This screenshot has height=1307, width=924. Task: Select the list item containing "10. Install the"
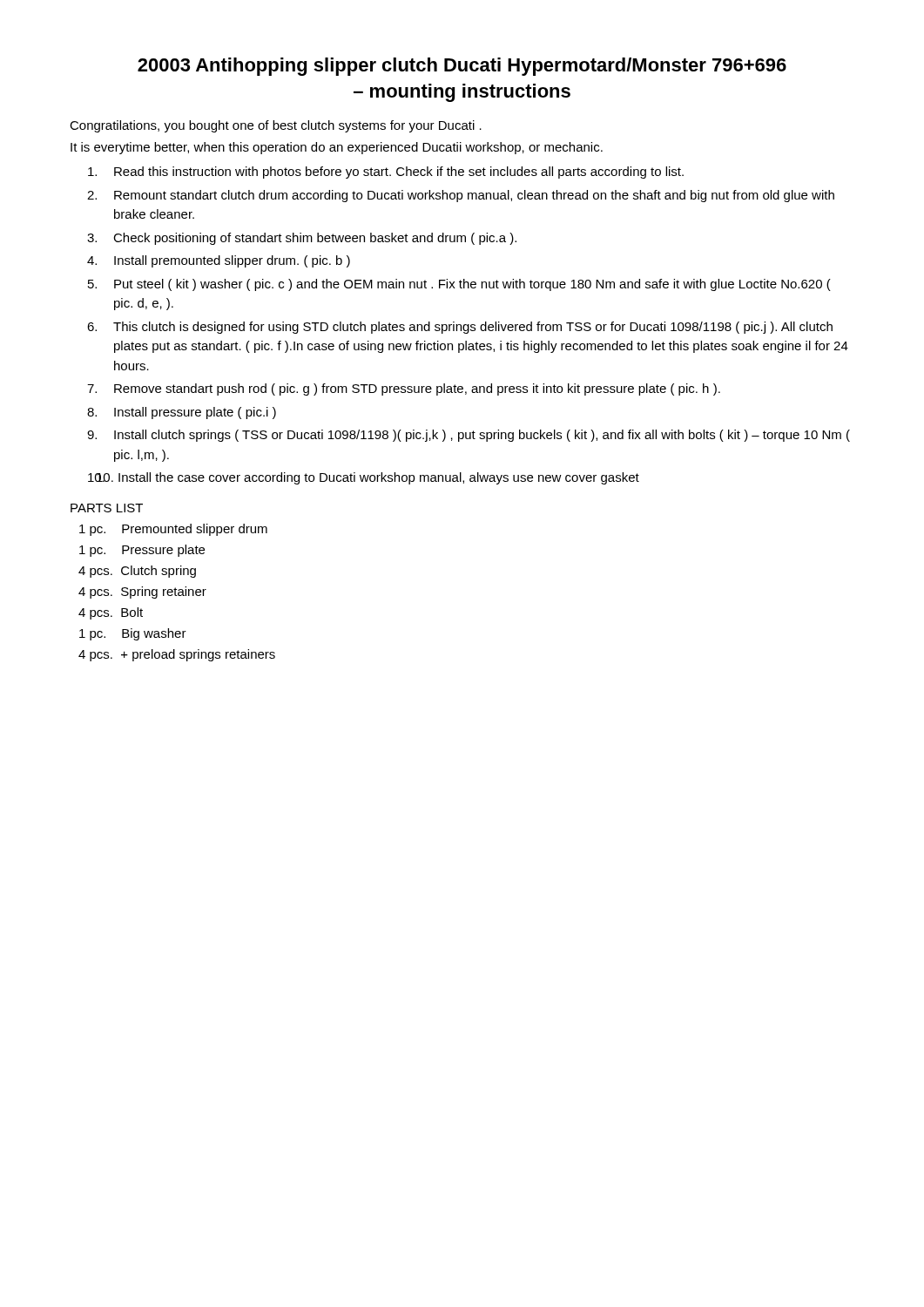367,477
